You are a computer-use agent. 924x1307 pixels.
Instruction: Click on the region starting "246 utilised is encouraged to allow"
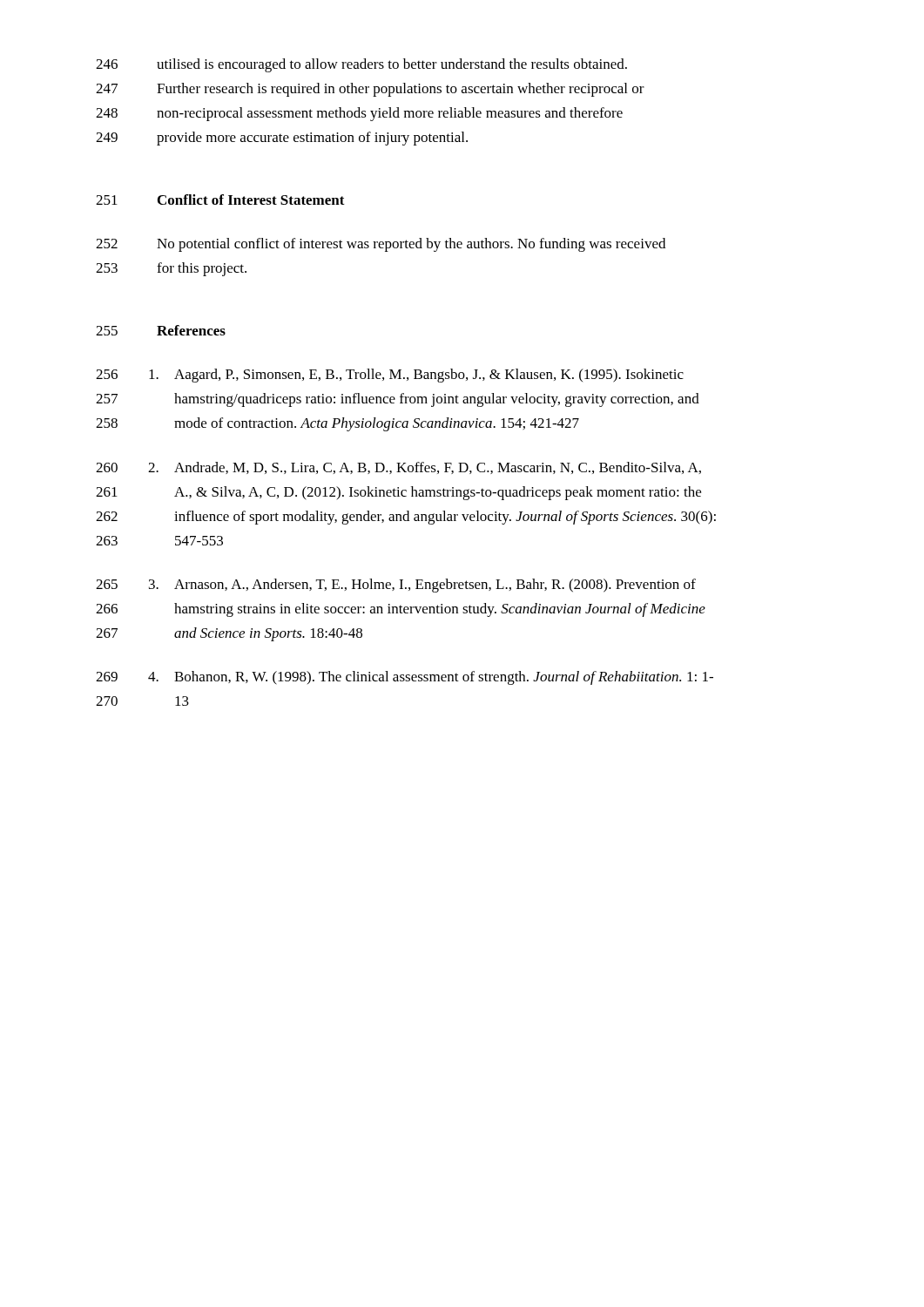click(475, 65)
